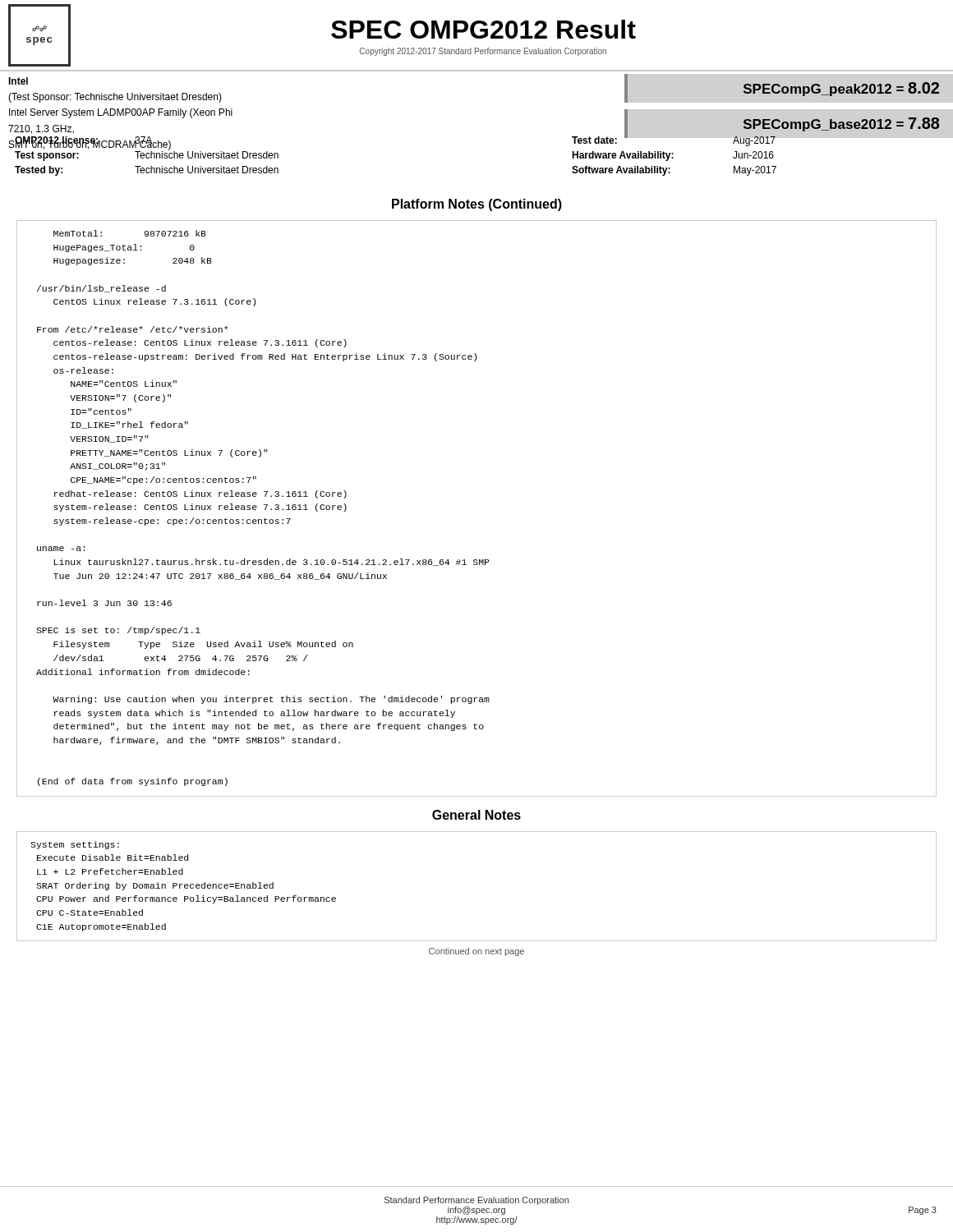Find the passage starting "Platform Notes (Continued)"

tap(476, 204)
